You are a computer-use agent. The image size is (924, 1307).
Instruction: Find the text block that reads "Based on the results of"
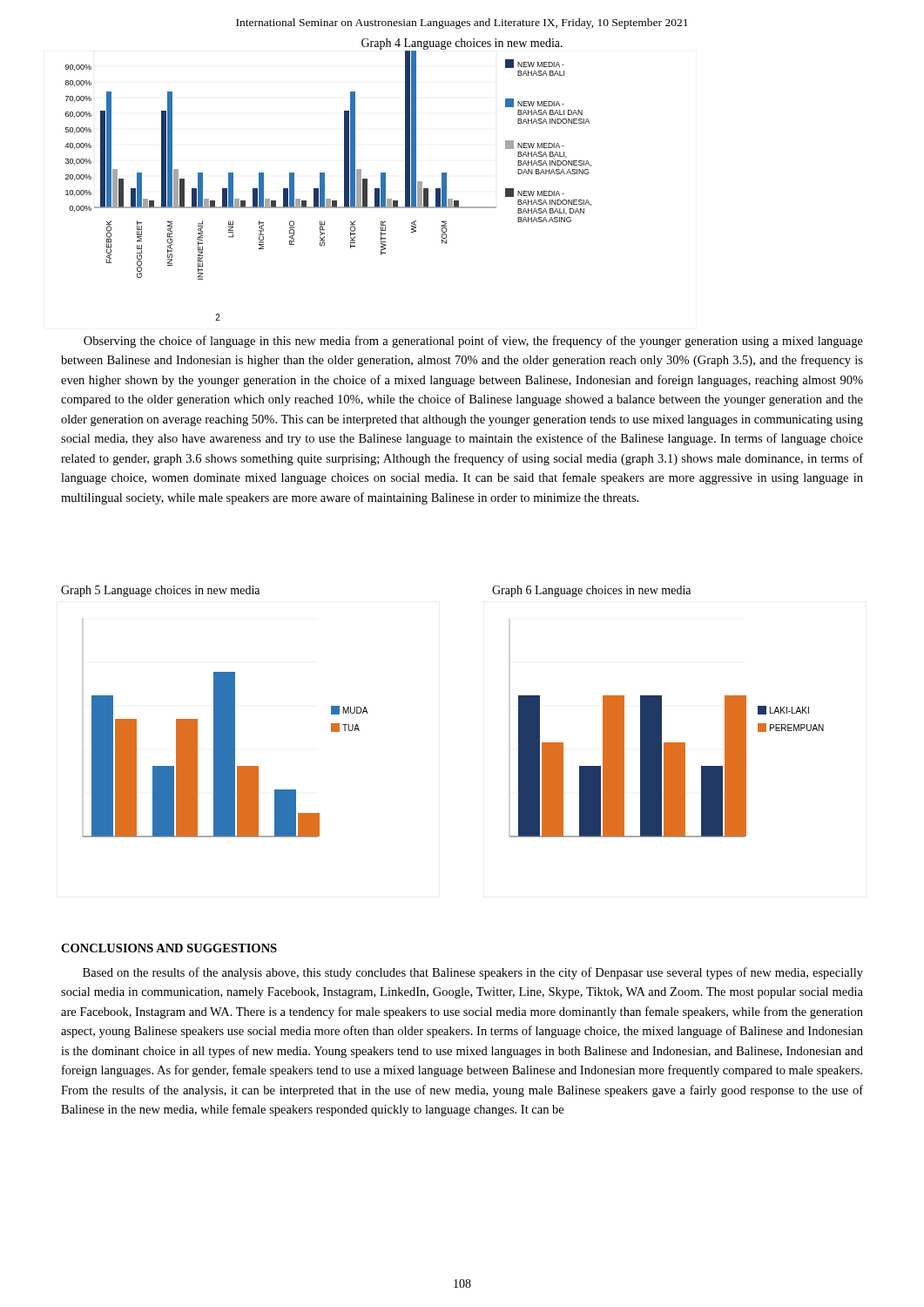pyautogui.click(x=462, y=1041)
